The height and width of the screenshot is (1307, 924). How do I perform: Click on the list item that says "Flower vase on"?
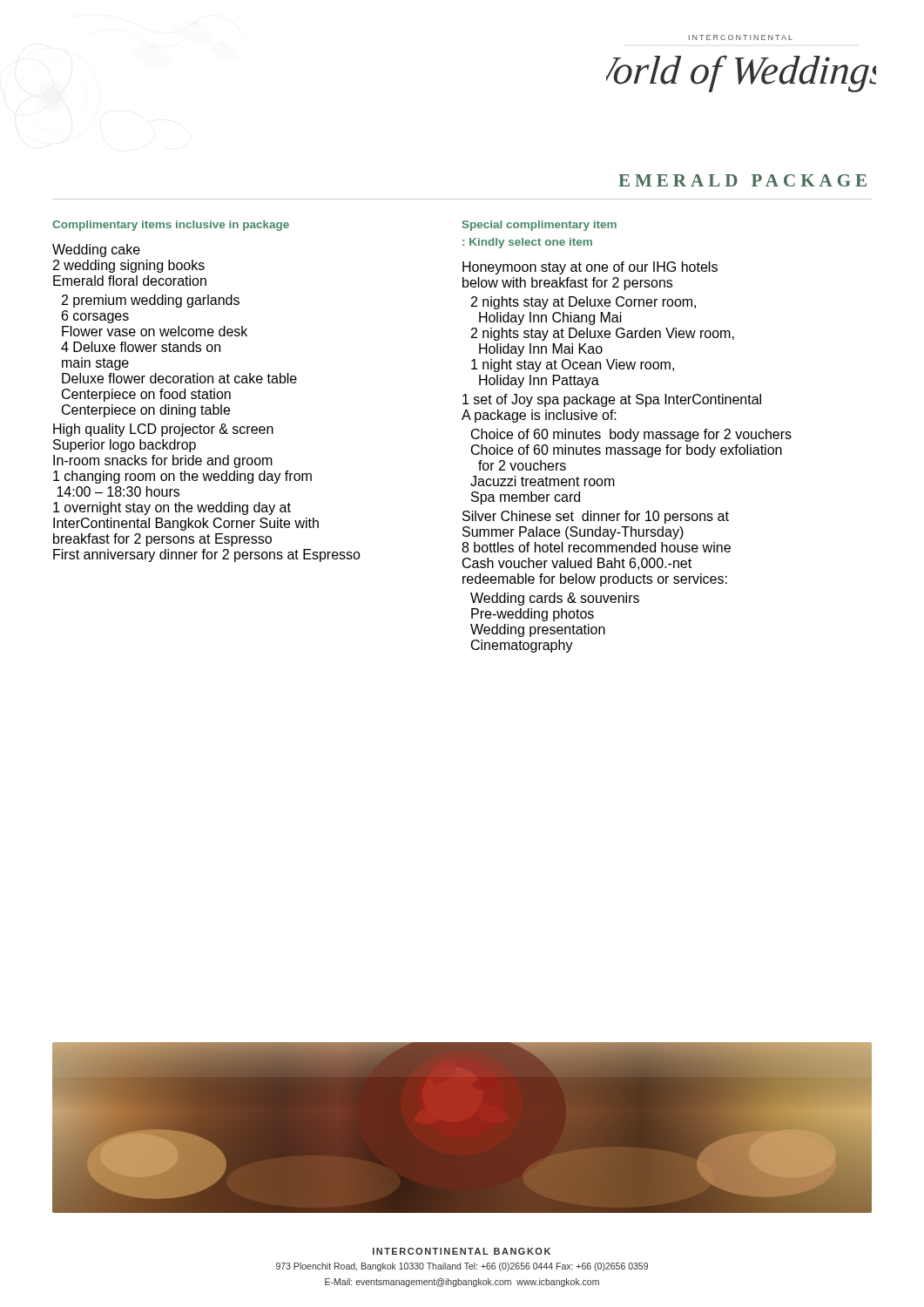click(x=244, y=332)
